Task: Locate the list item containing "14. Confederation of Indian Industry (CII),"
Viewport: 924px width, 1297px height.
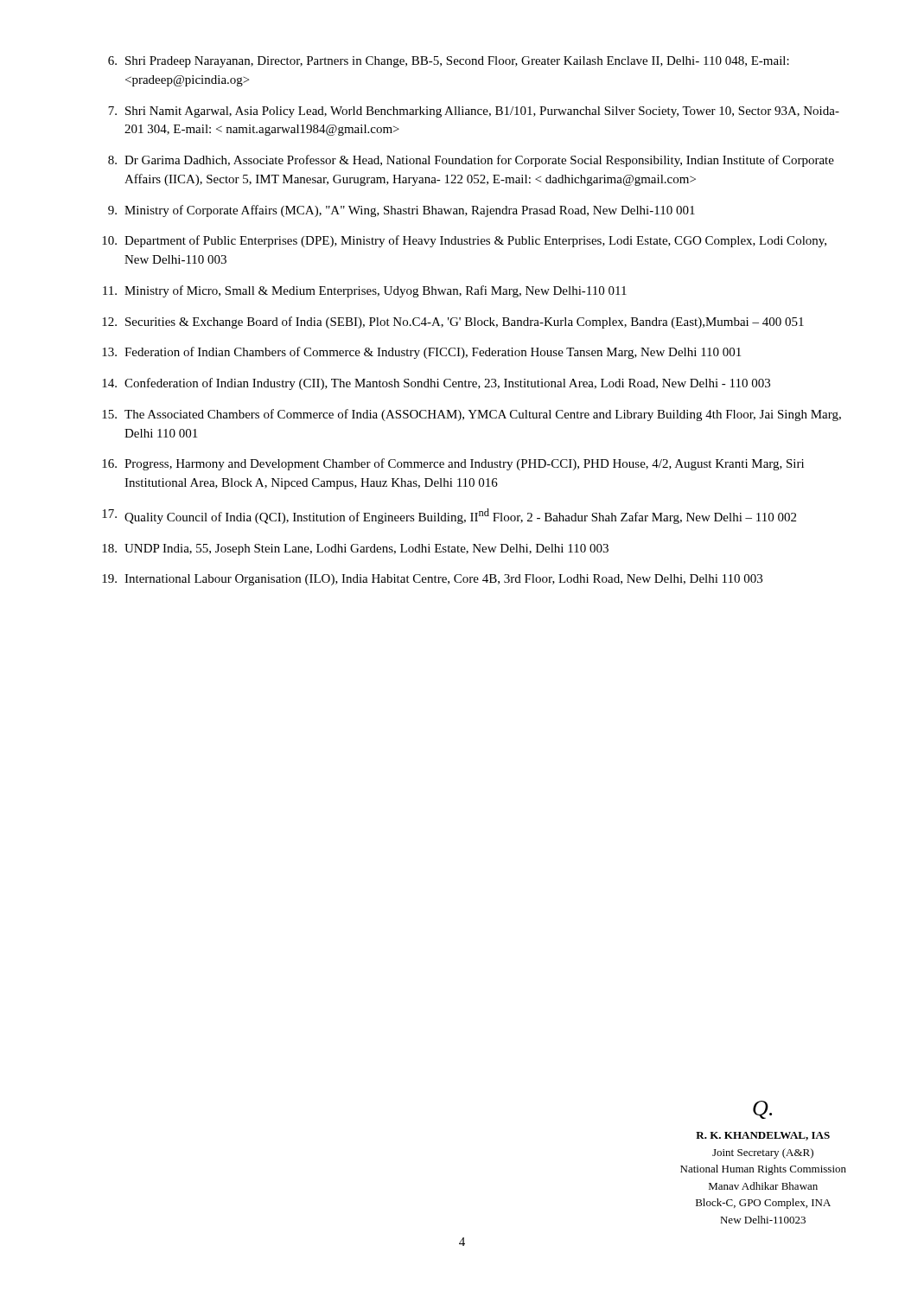Action: pyautogui.click(x=462, y=384)
